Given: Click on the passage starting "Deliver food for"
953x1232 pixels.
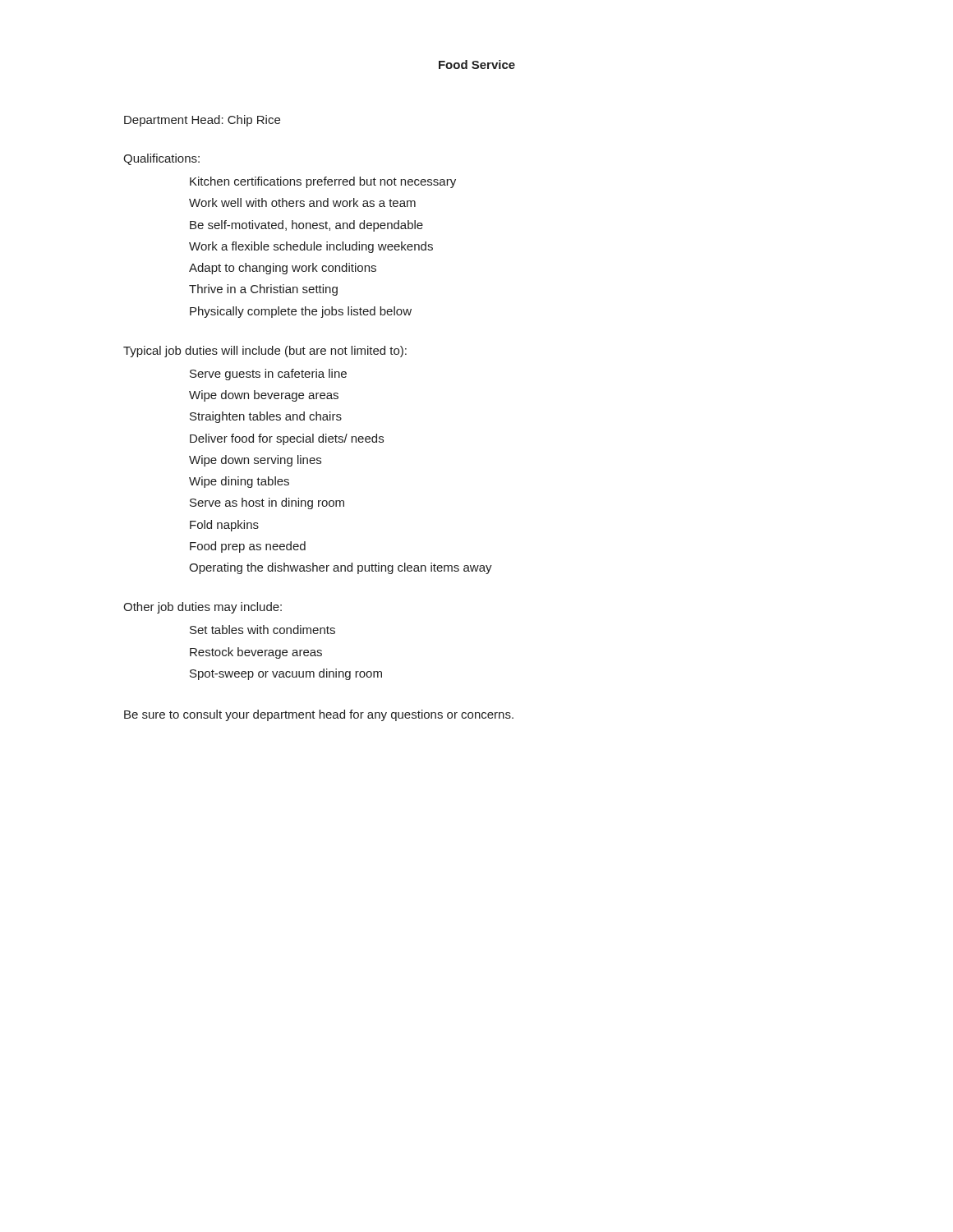Looking at the screenshot, I should tap(287, 438).
